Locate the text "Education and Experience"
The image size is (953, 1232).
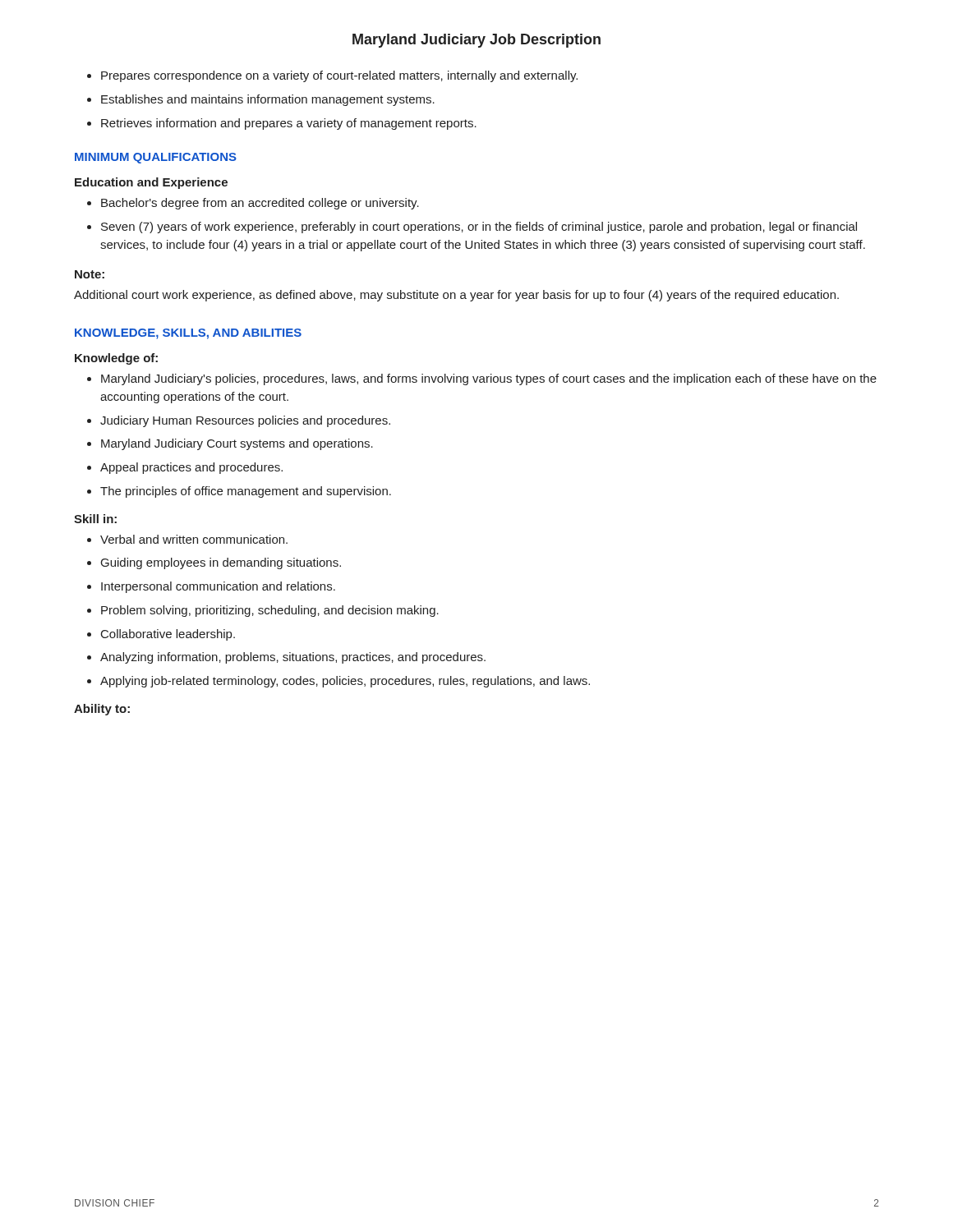[151, 182]
